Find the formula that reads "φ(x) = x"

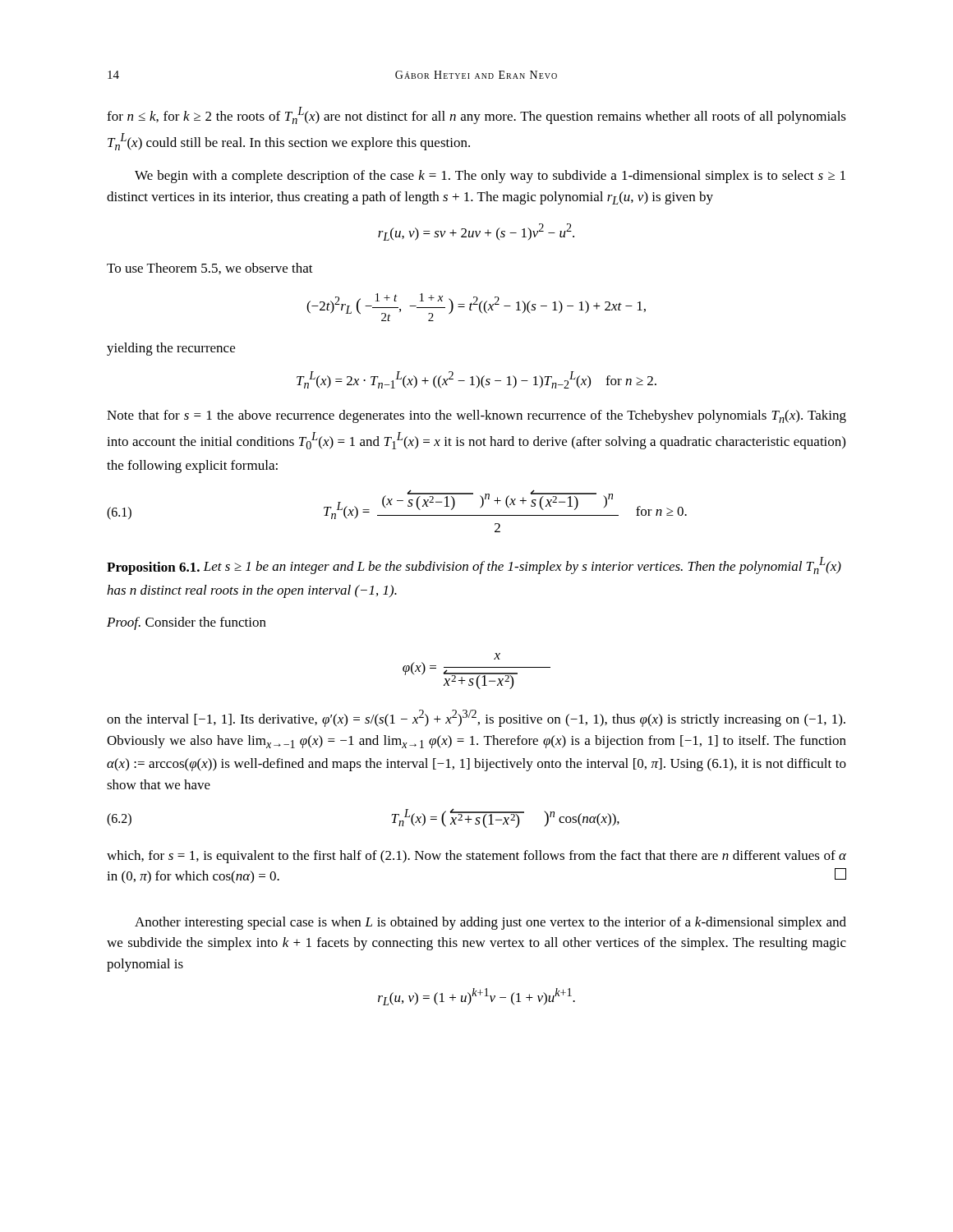tap(476, 669)
